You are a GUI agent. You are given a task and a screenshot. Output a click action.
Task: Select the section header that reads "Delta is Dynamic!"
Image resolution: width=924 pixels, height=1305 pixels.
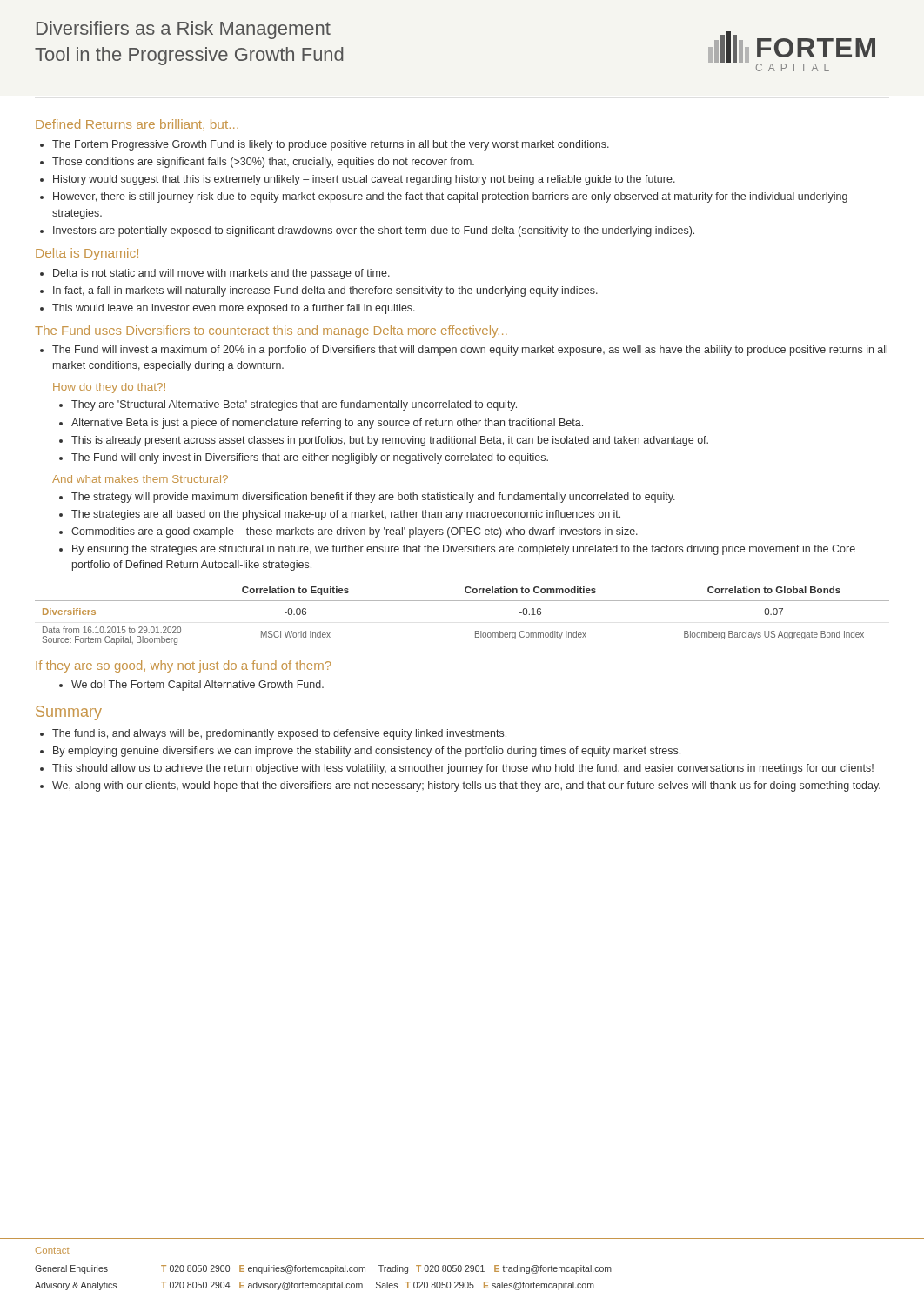tap(87, 253)
